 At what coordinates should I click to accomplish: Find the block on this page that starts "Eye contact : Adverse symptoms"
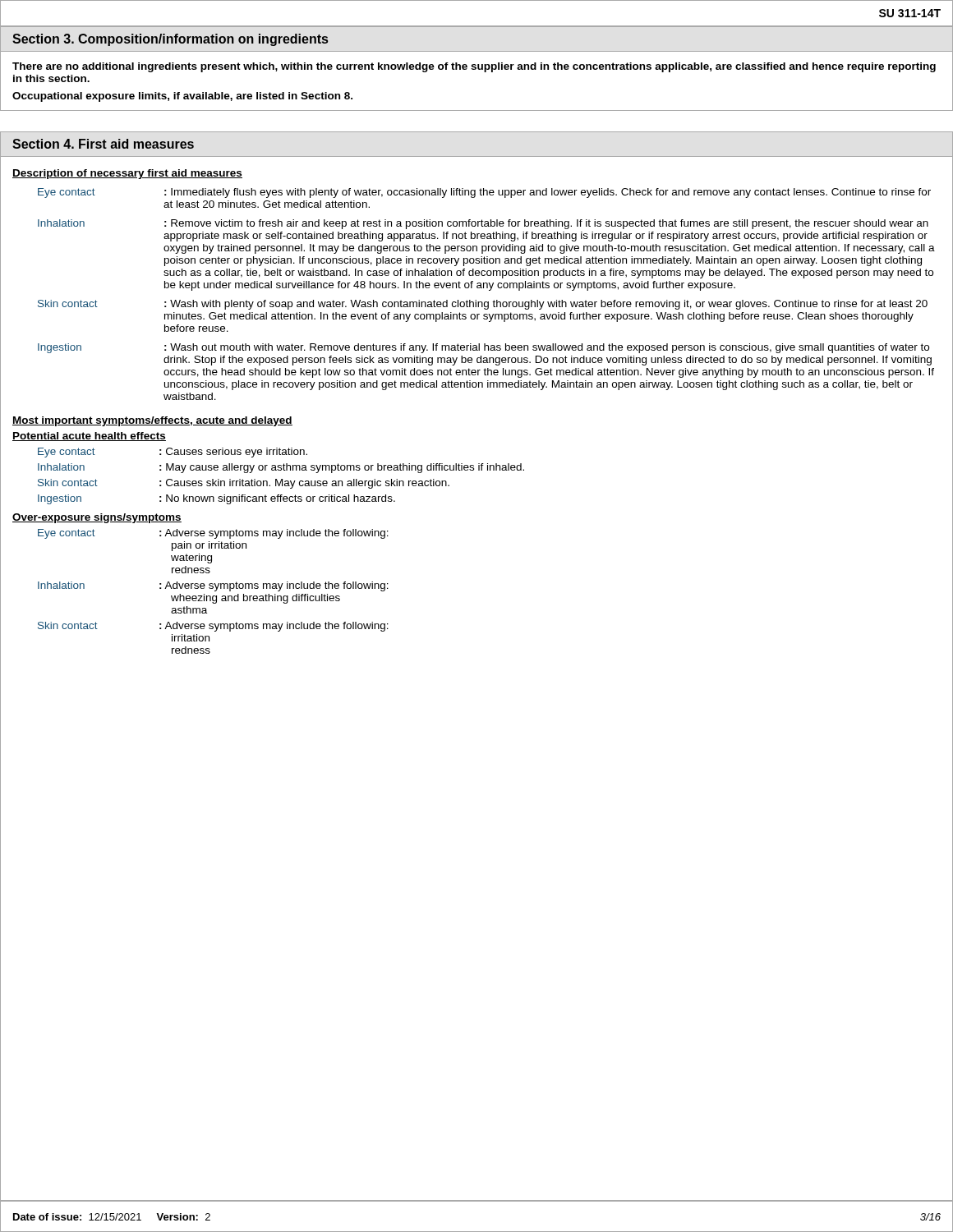213,534
